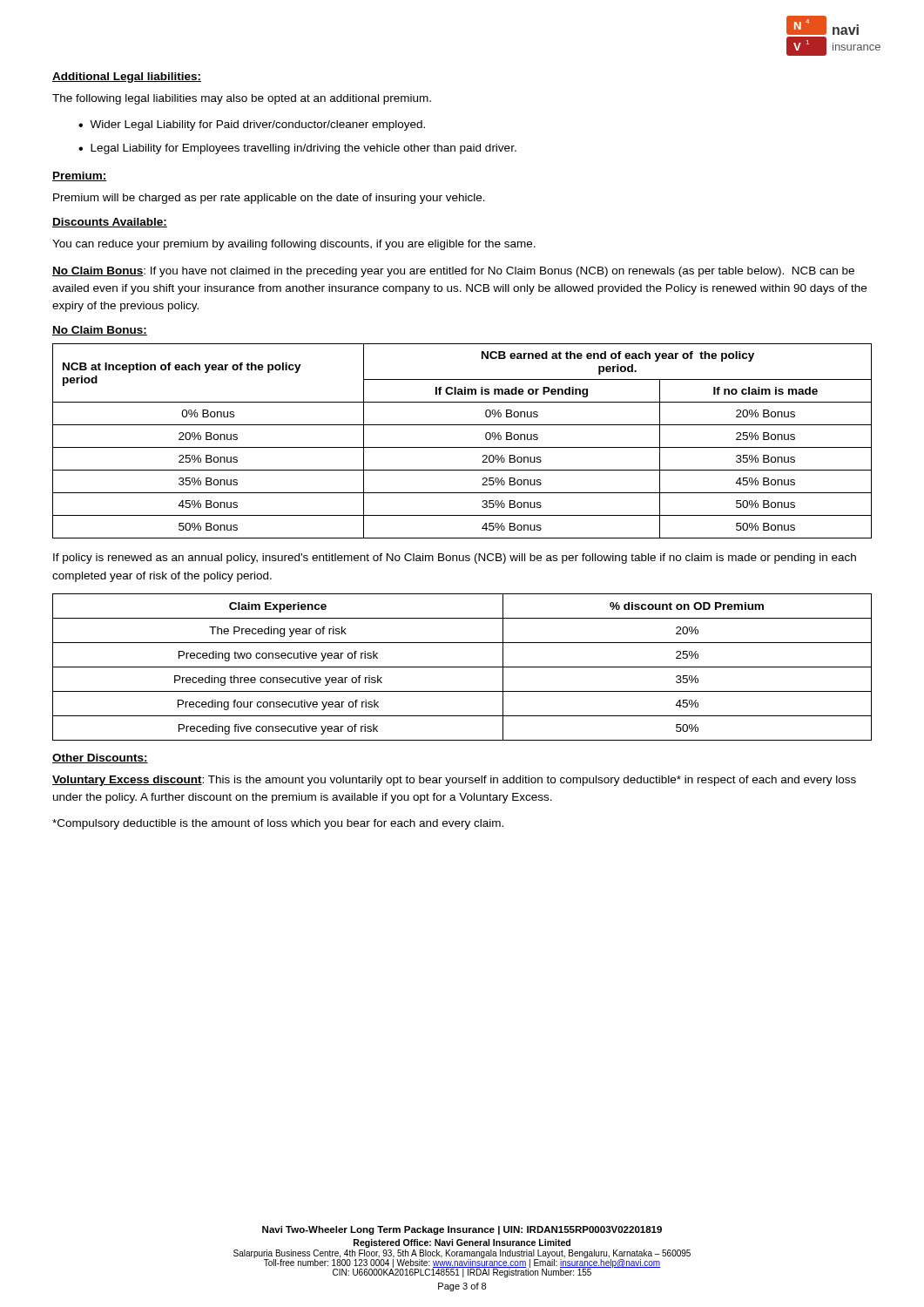Locate the text block with the text "No Claim Bonus: If you"
Image resolution: width=924 pixels, height=1307 pixels.
(460, 288)
